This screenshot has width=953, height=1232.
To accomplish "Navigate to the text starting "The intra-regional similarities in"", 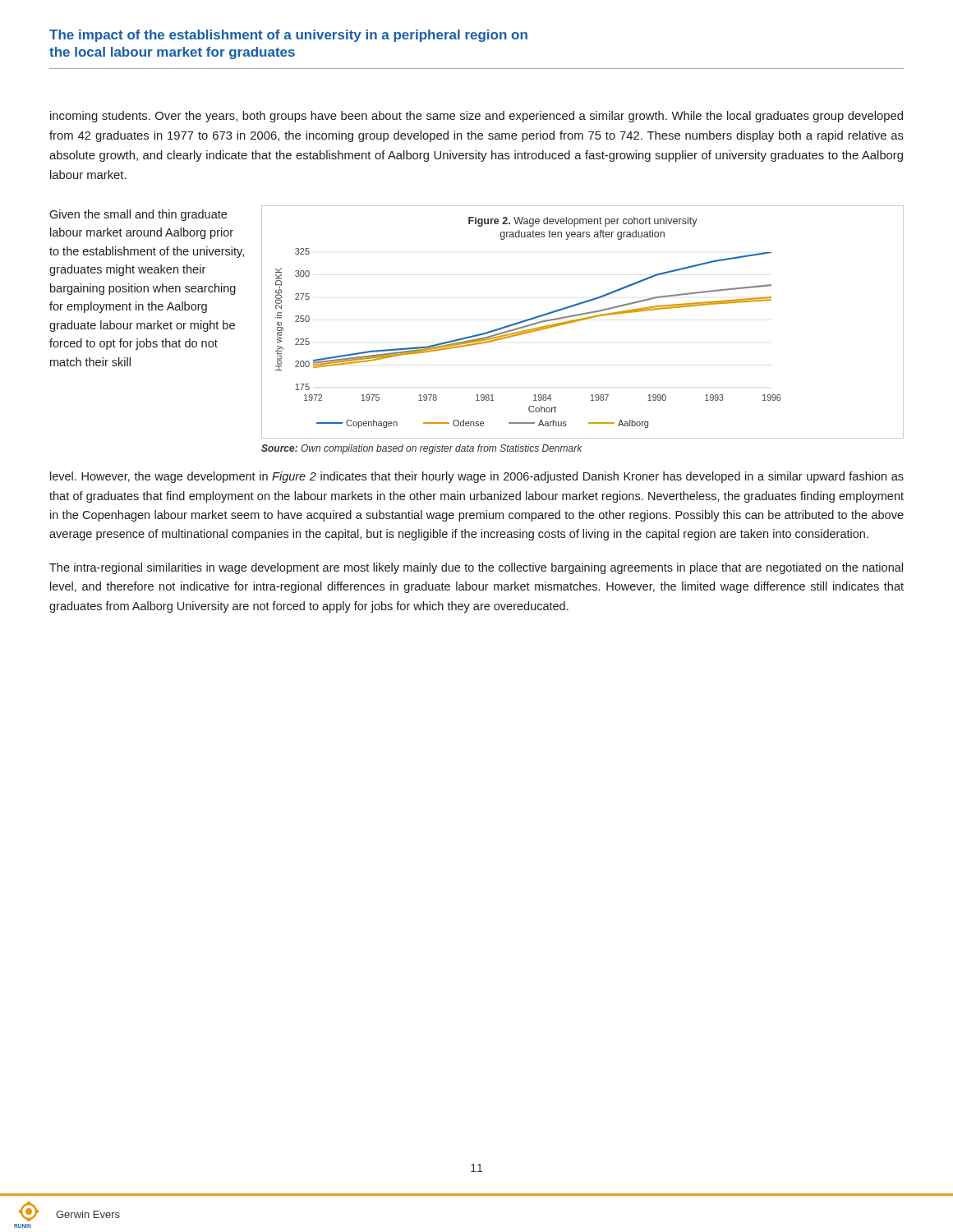I will pos(476,587).
